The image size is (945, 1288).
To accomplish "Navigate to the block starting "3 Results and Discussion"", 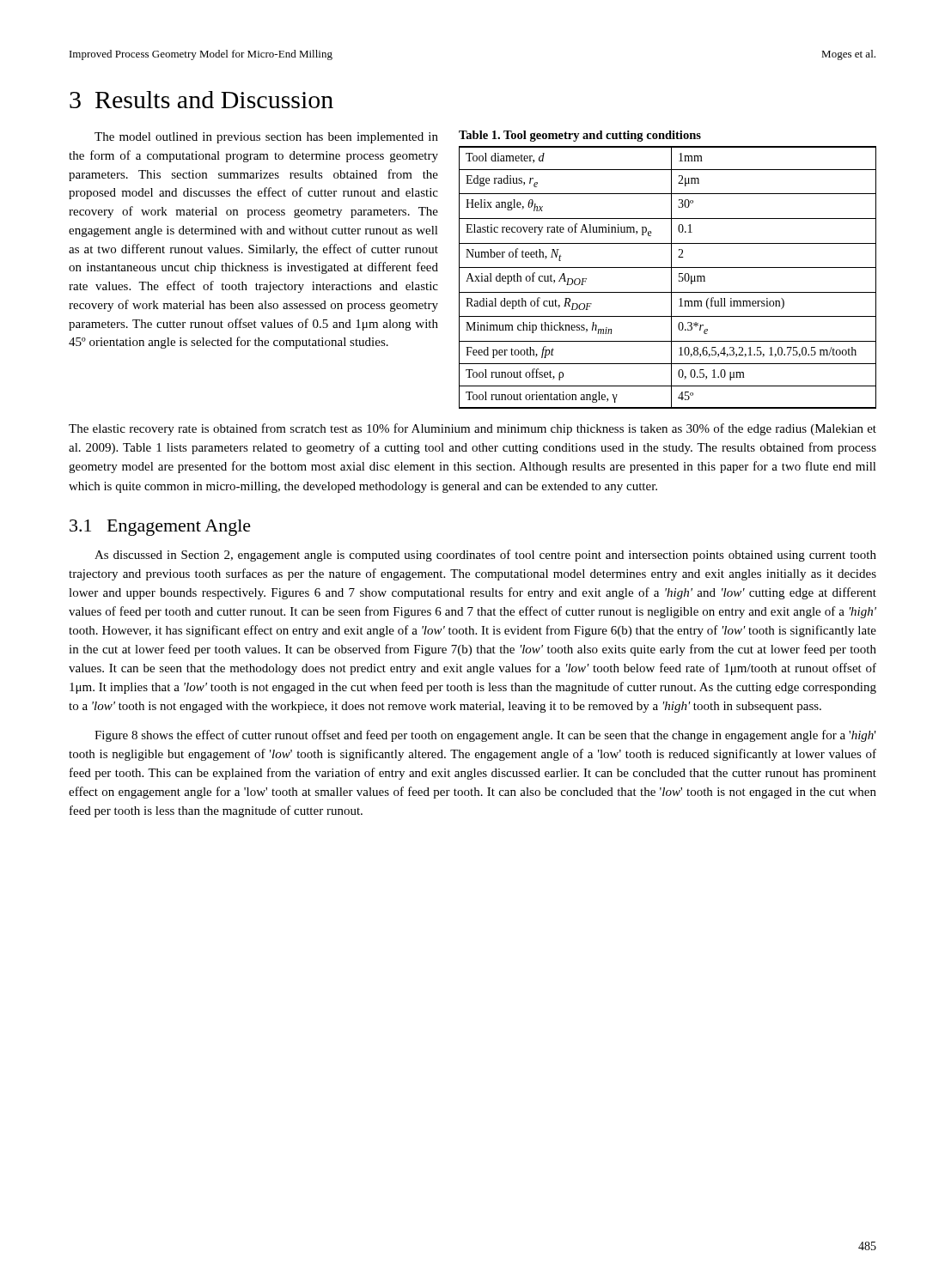I will coord(201,100).
